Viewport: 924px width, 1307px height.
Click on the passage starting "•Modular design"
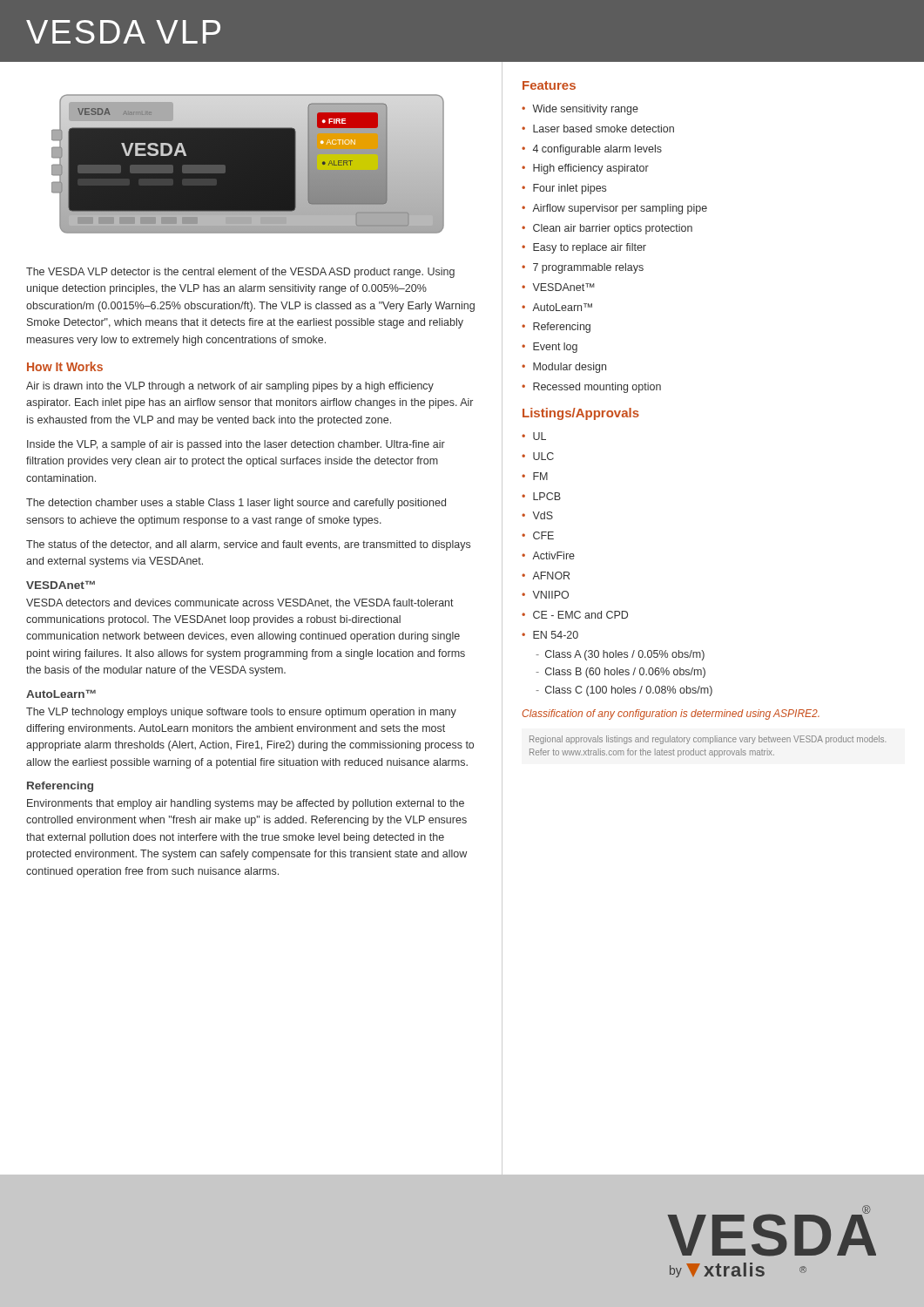(x=564, y=367)
